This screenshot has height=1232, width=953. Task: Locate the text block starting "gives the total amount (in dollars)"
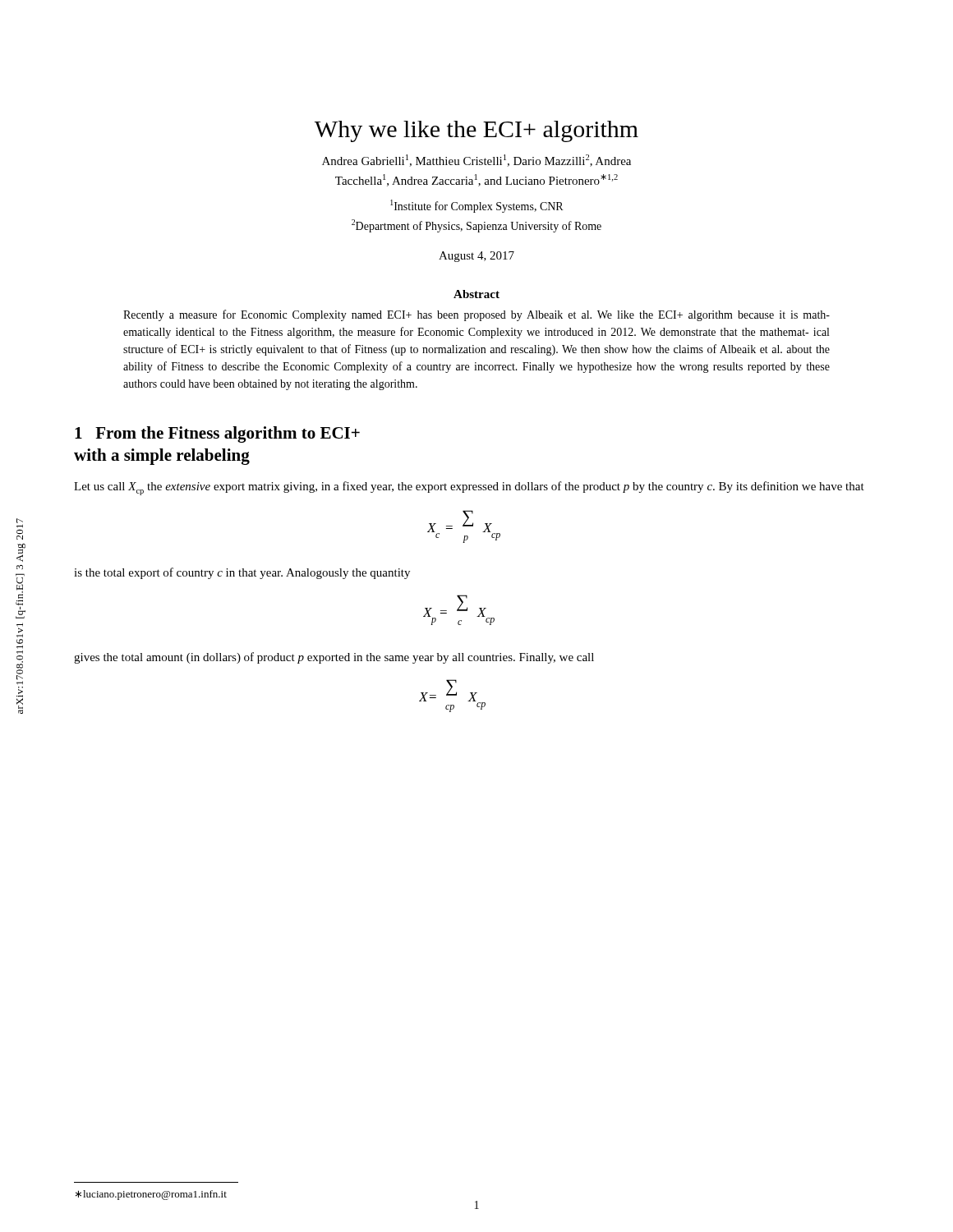[x=334, y=657]
